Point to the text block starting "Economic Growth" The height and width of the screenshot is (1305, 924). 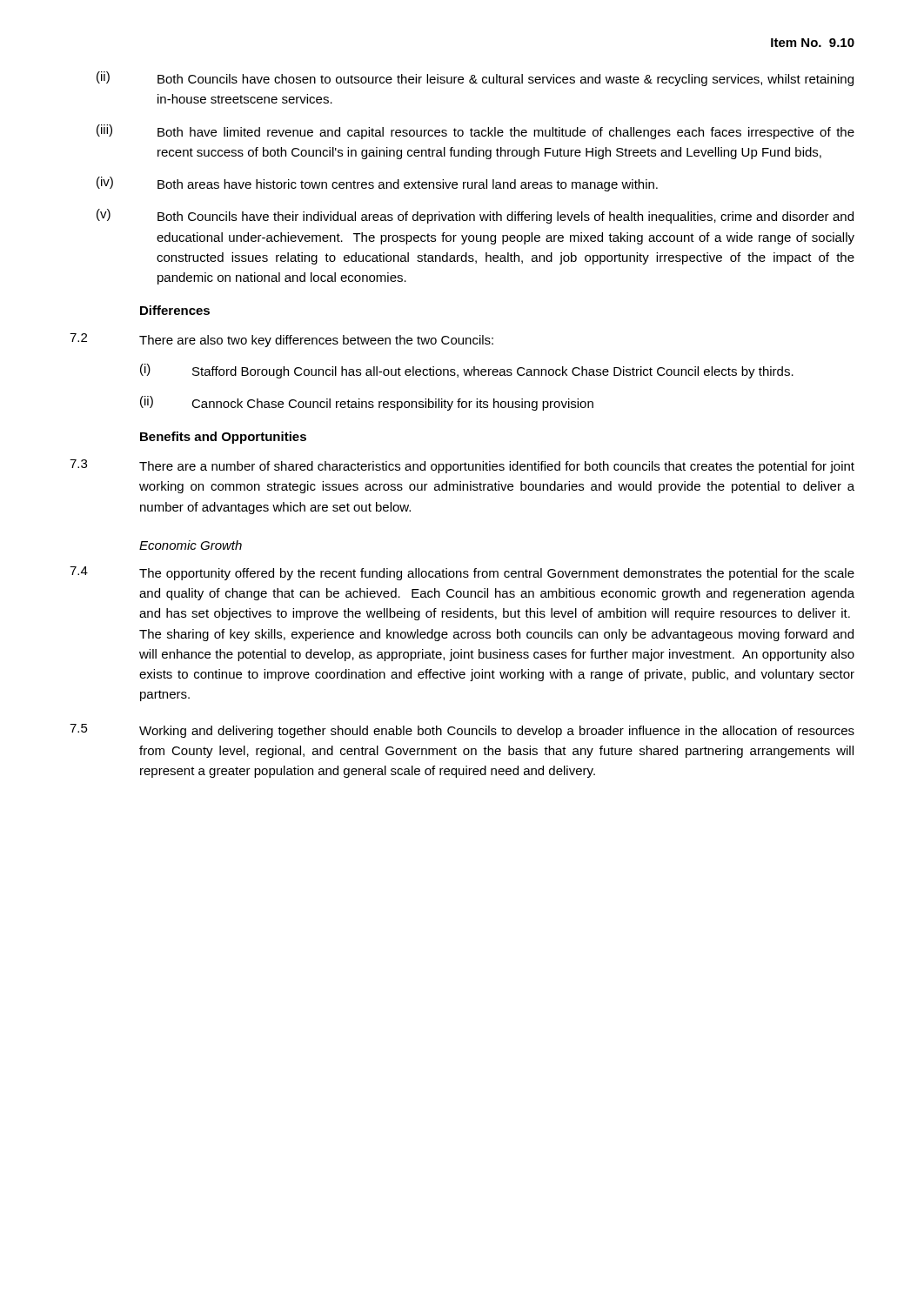pos(191,545)
